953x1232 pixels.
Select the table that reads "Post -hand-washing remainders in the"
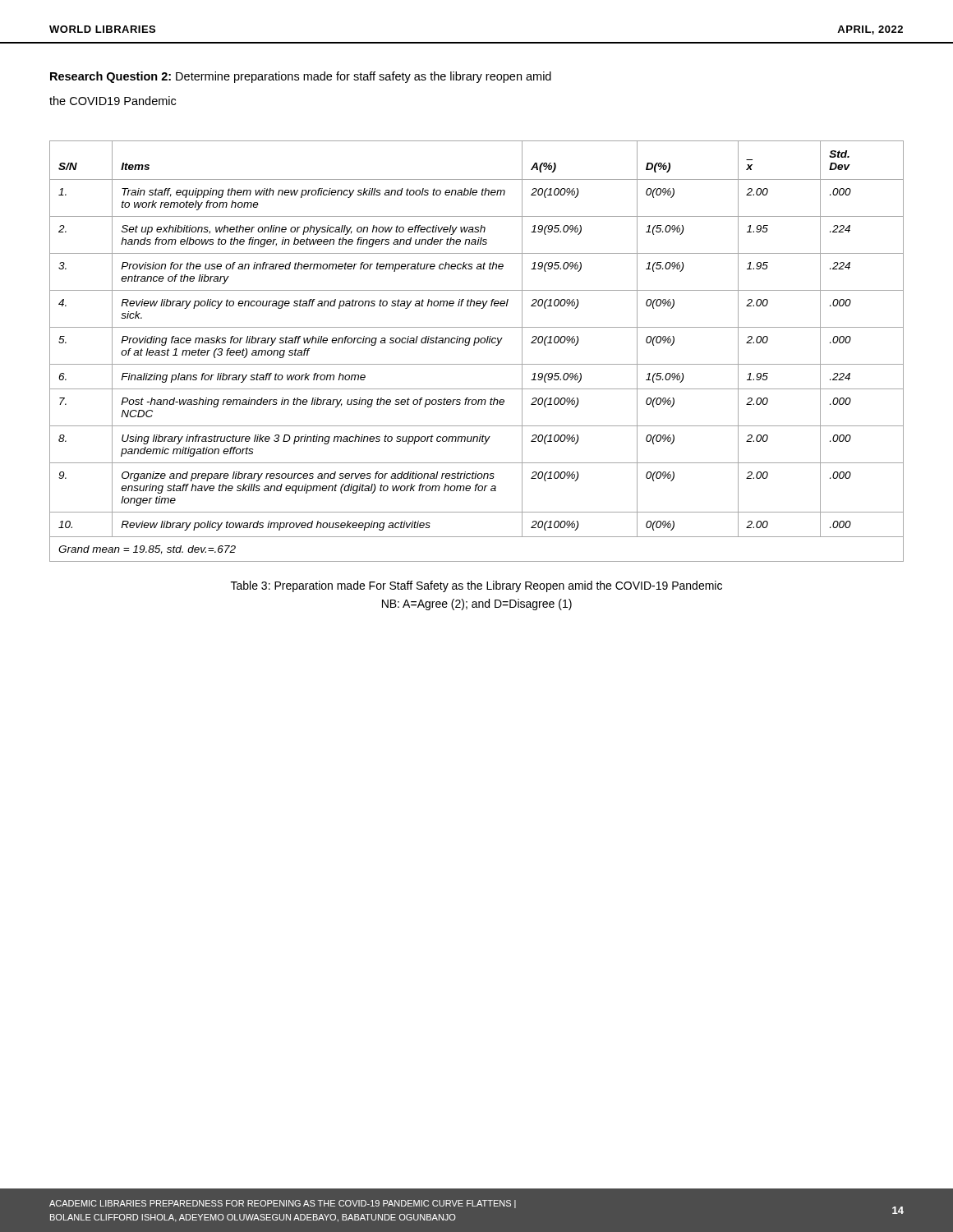(476, 351)
